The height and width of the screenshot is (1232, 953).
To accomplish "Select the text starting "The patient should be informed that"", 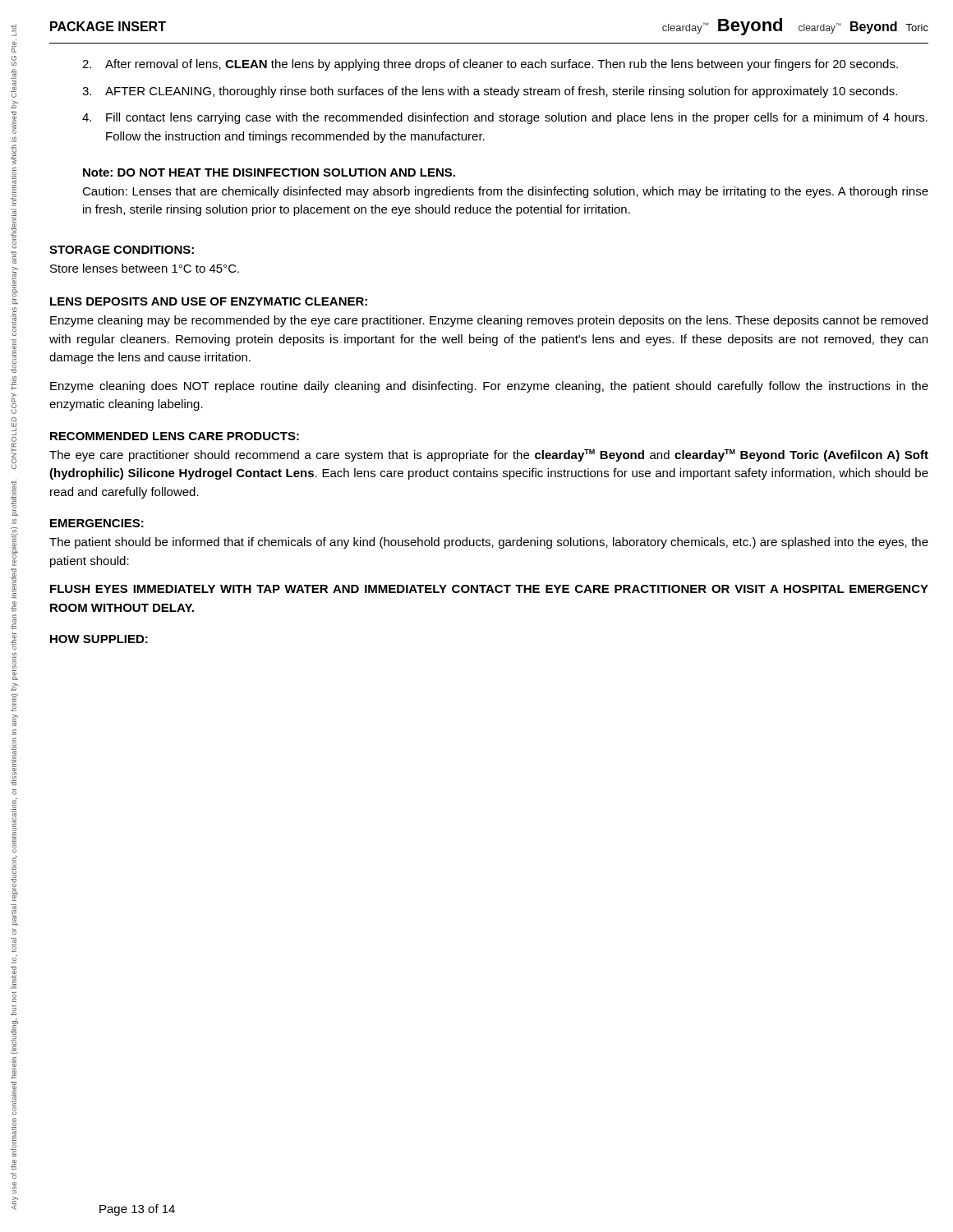I will click(x=489, y=575).
